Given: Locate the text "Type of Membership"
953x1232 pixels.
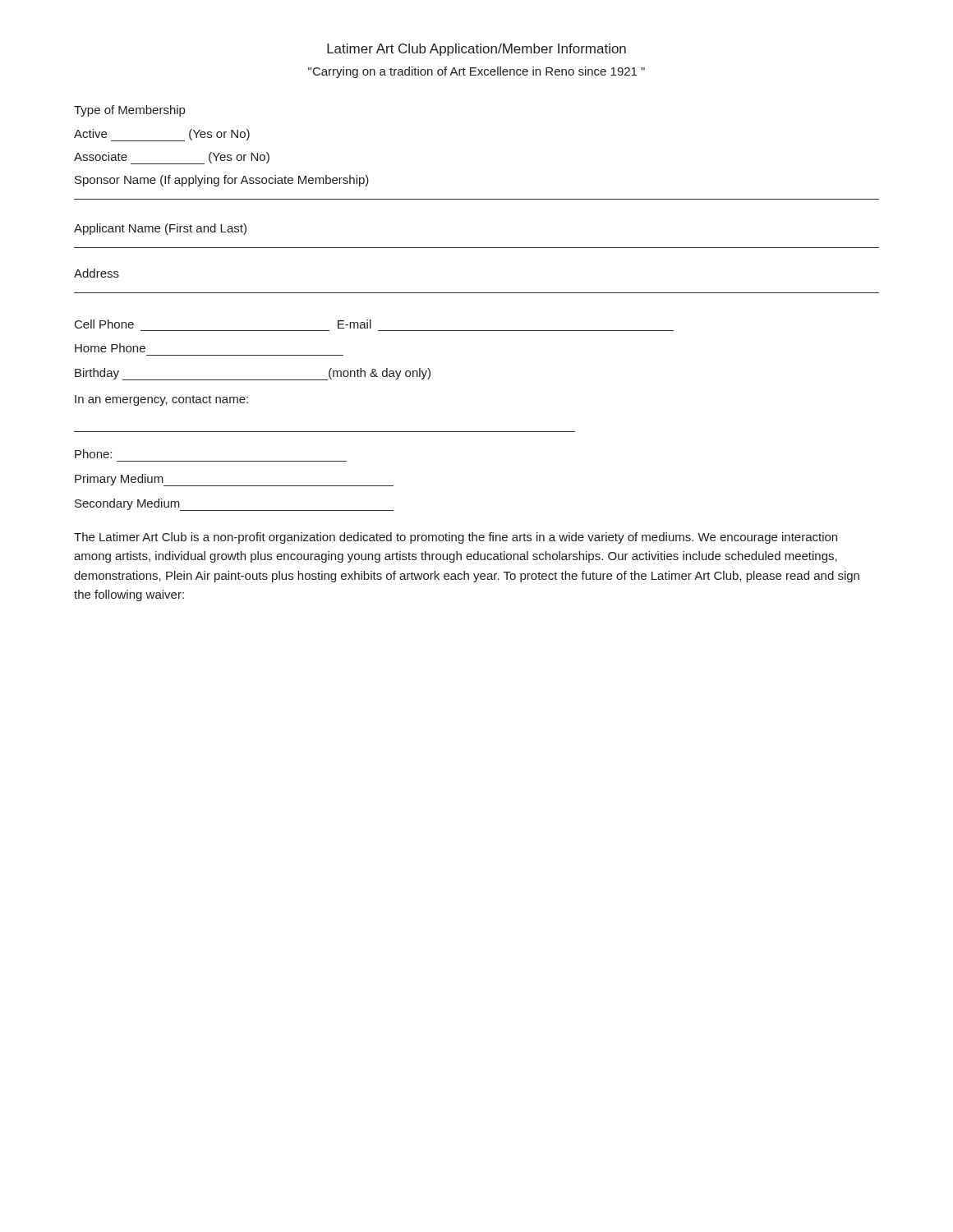Looking at the screenshot, I should coord(130,110).
